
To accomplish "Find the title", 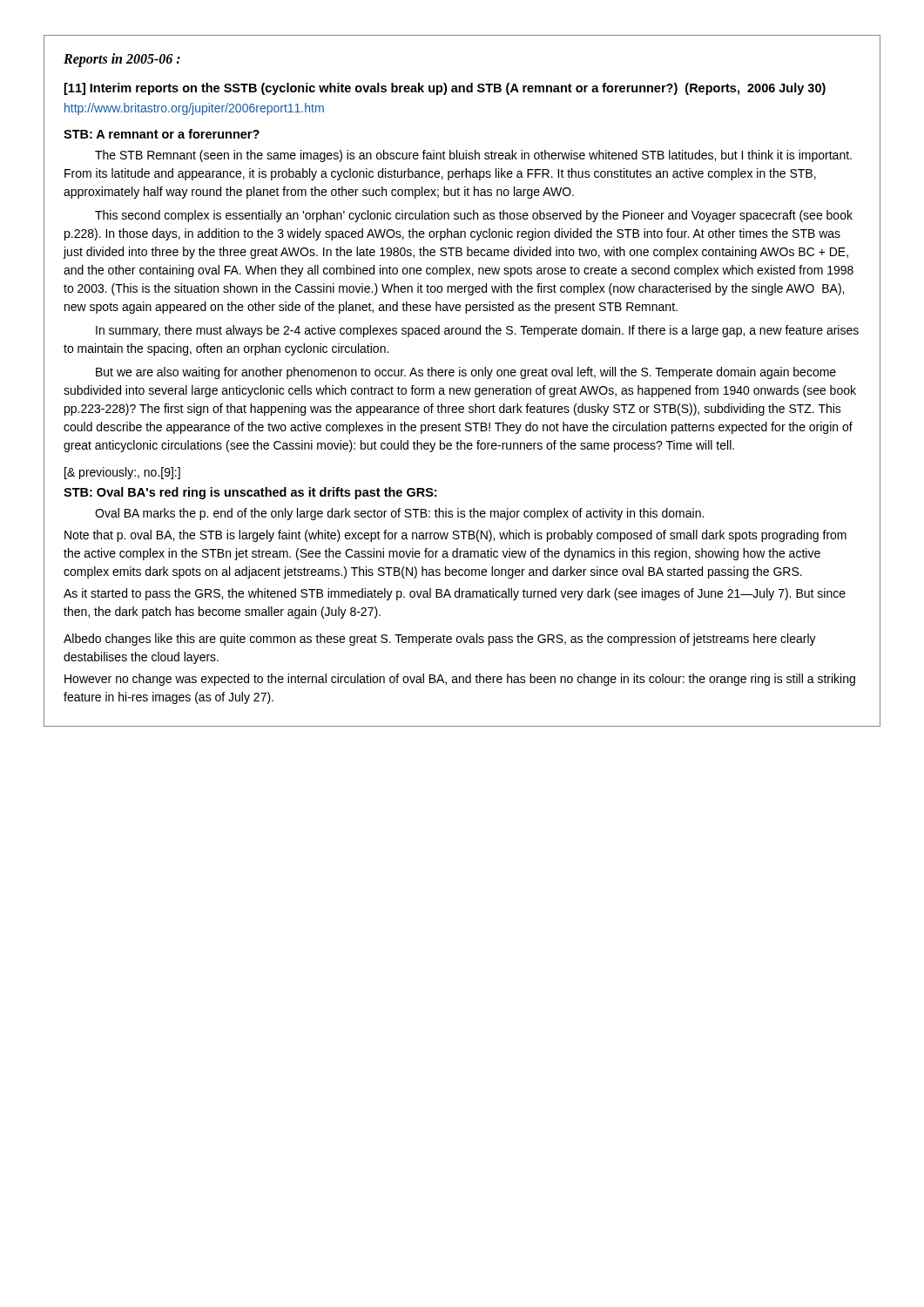I will click(x=122, y=59).
